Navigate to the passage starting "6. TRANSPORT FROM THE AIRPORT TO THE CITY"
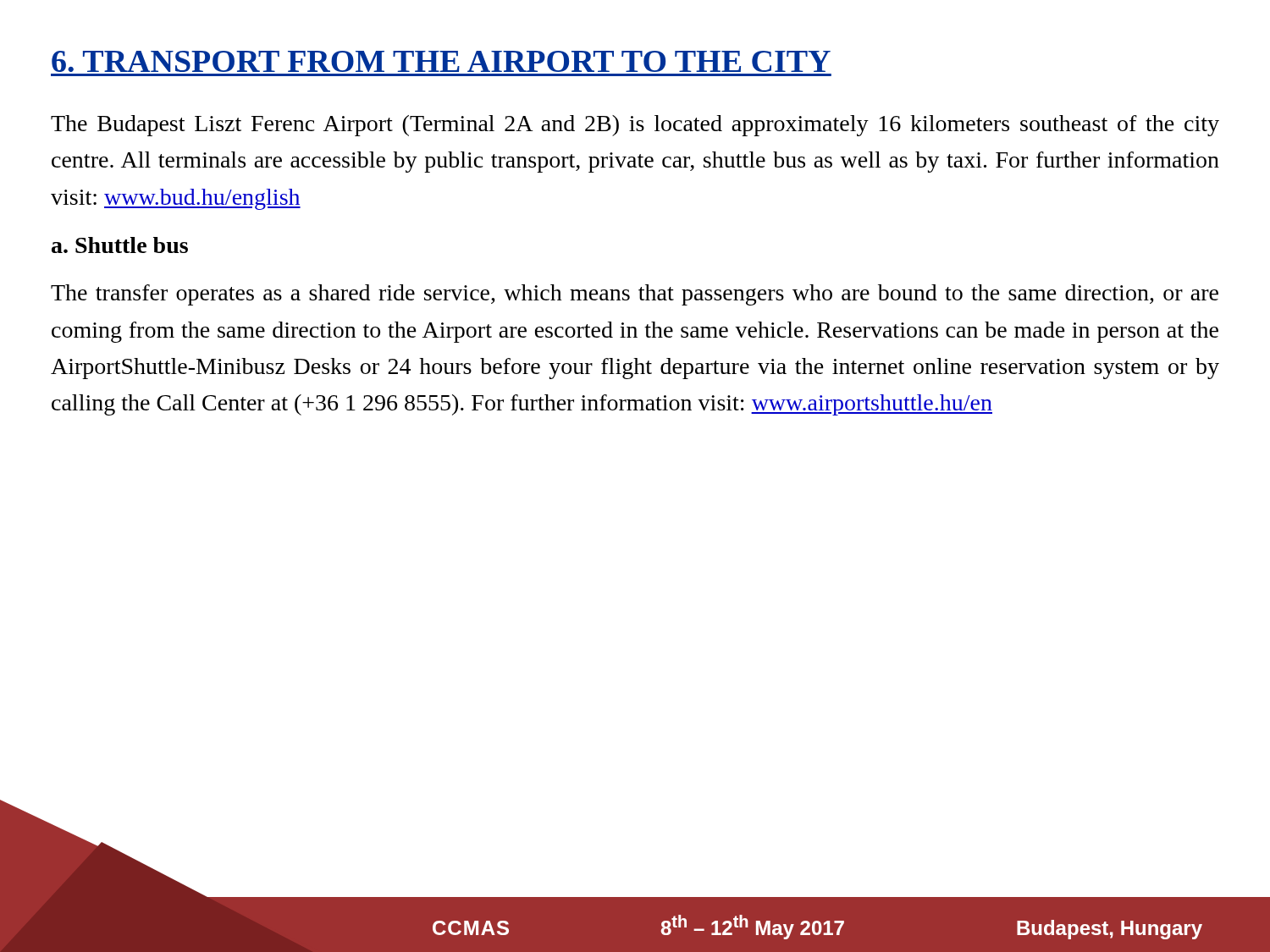This screenshot has height=952, width=1270. click(x=441, y=61)
